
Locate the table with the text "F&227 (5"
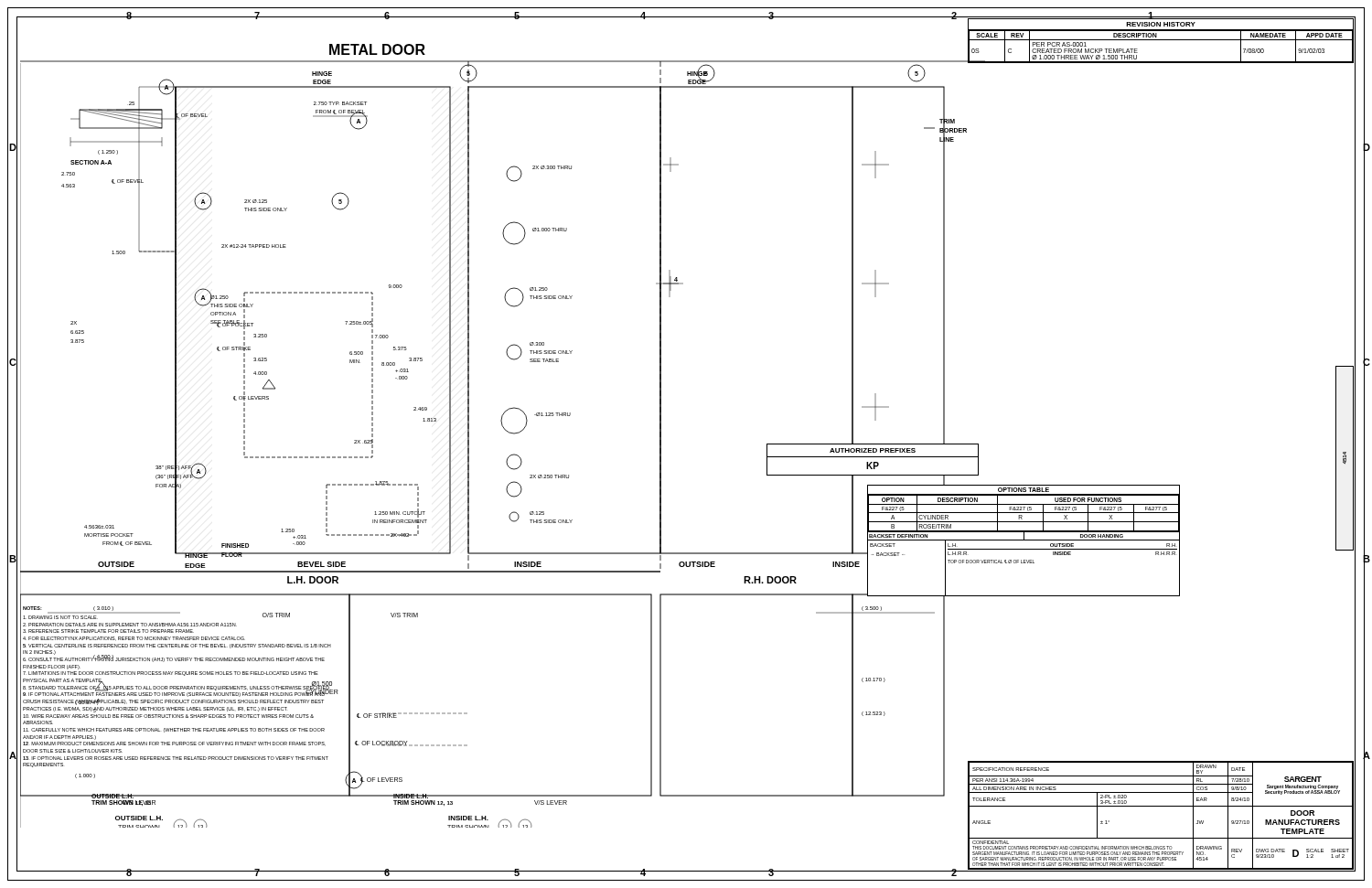point(1024,540)
